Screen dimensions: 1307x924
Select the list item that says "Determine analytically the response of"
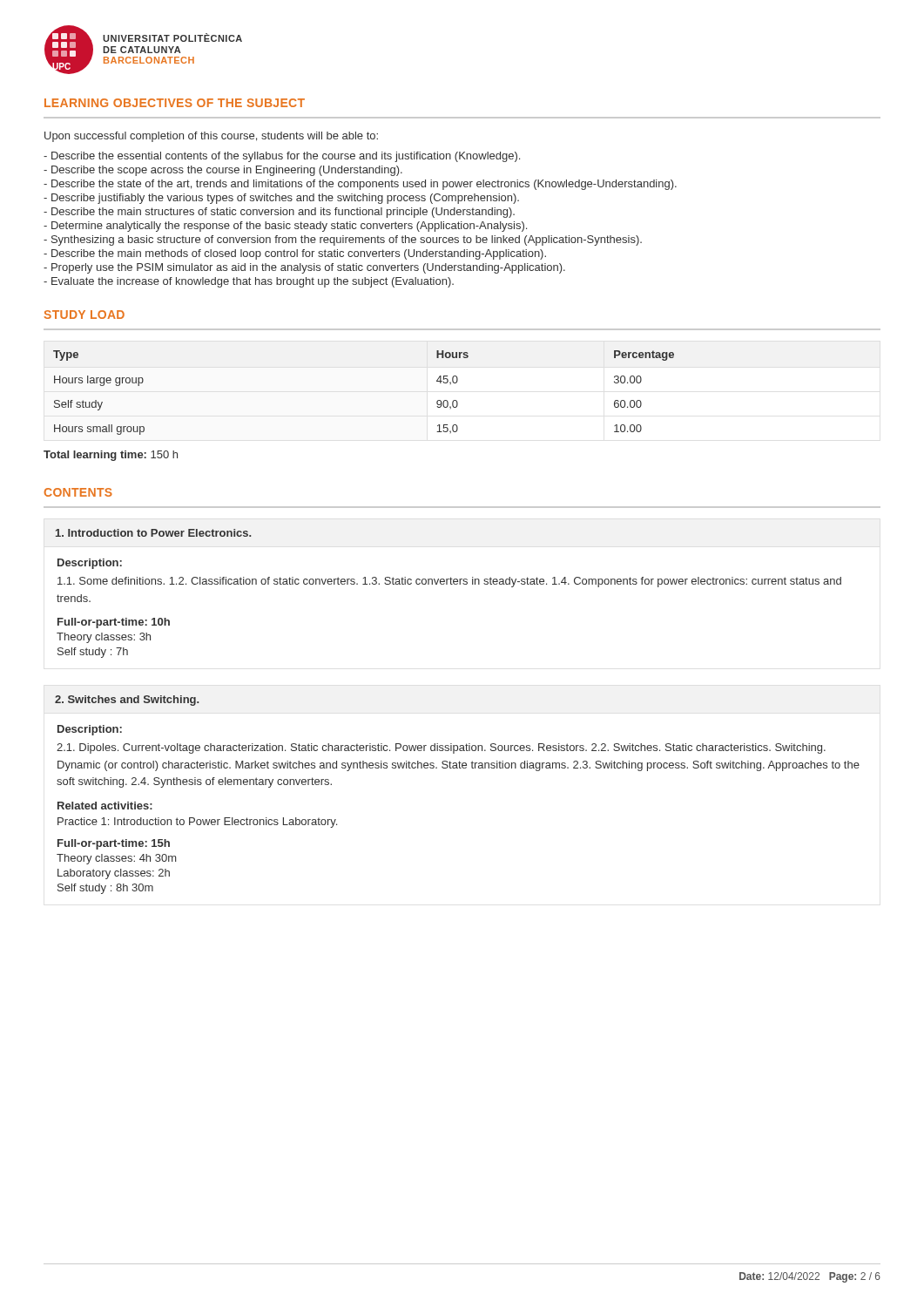286,225
